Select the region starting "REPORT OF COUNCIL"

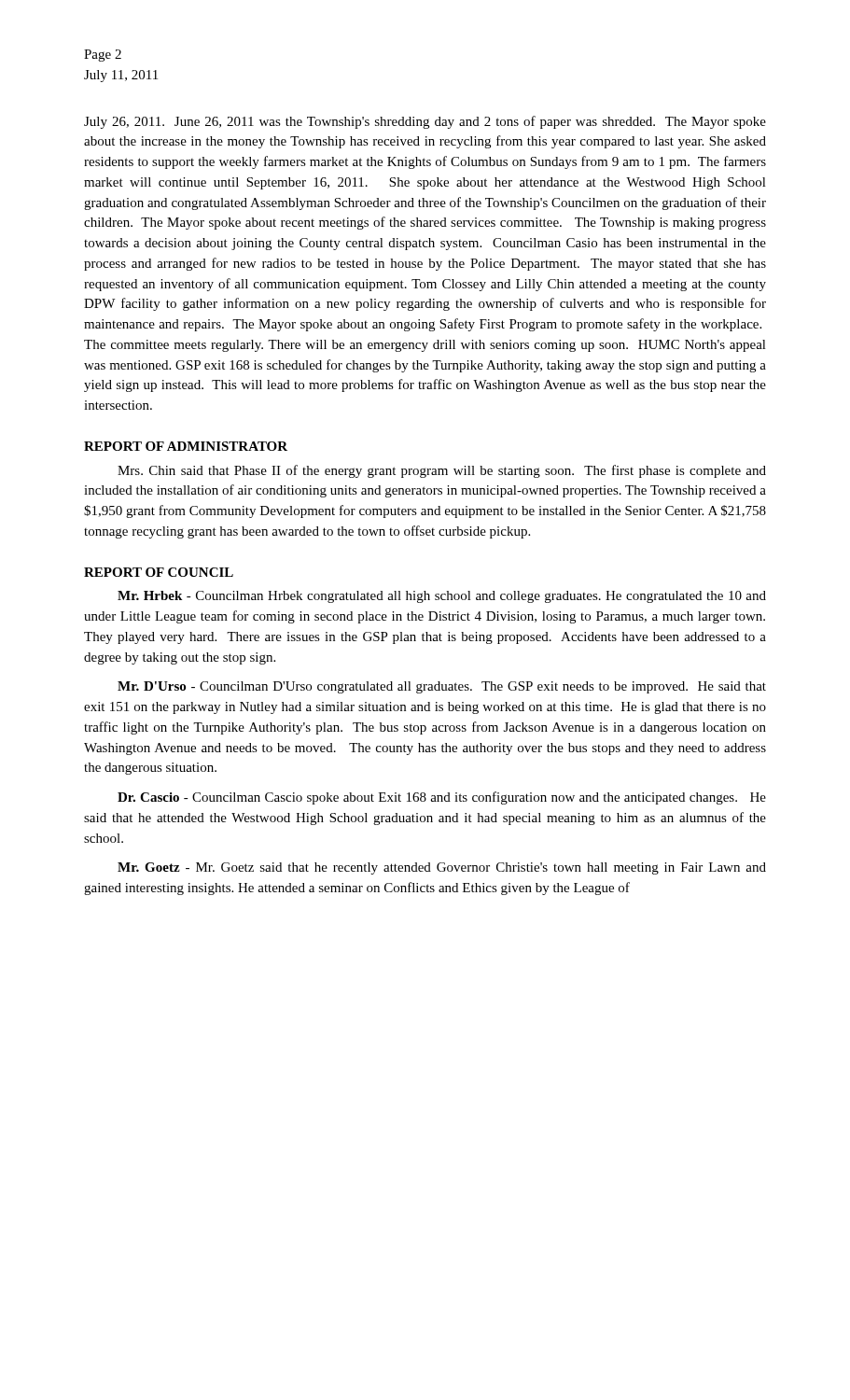point(159,572)
